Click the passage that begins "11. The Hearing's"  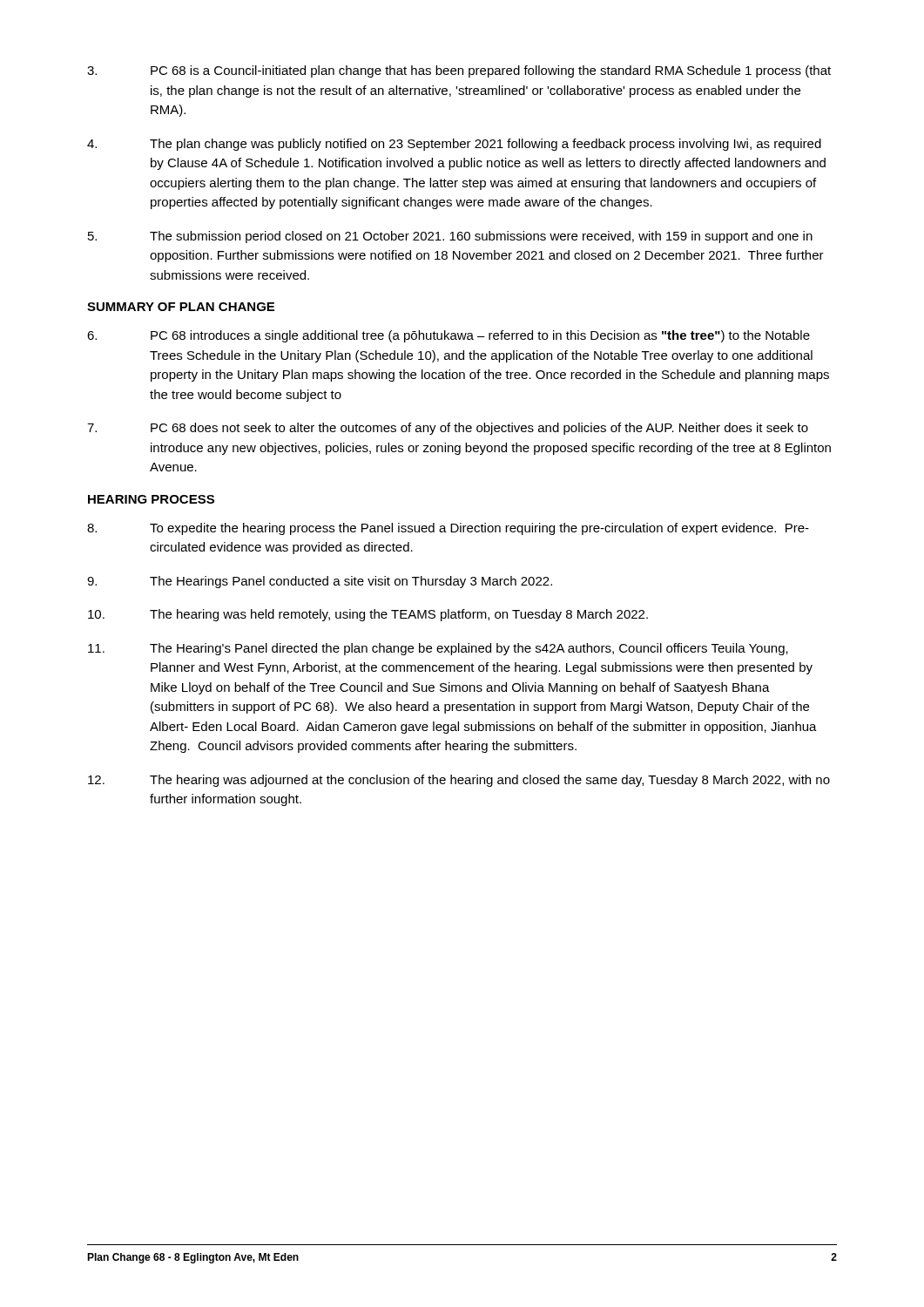pyautogui.click(x=462, y=697)
